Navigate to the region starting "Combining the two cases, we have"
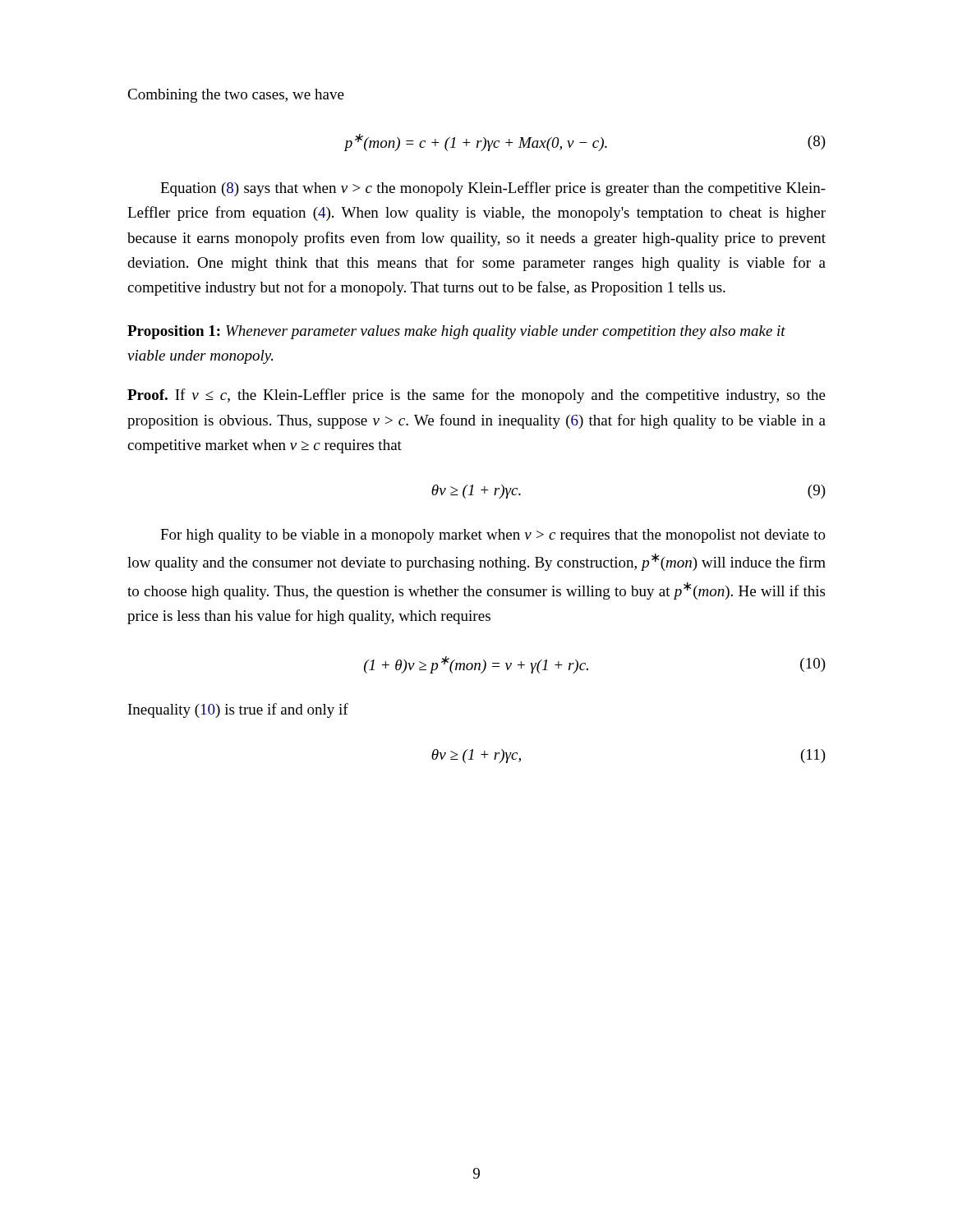 pyautogui.click(x=236, y=94)
